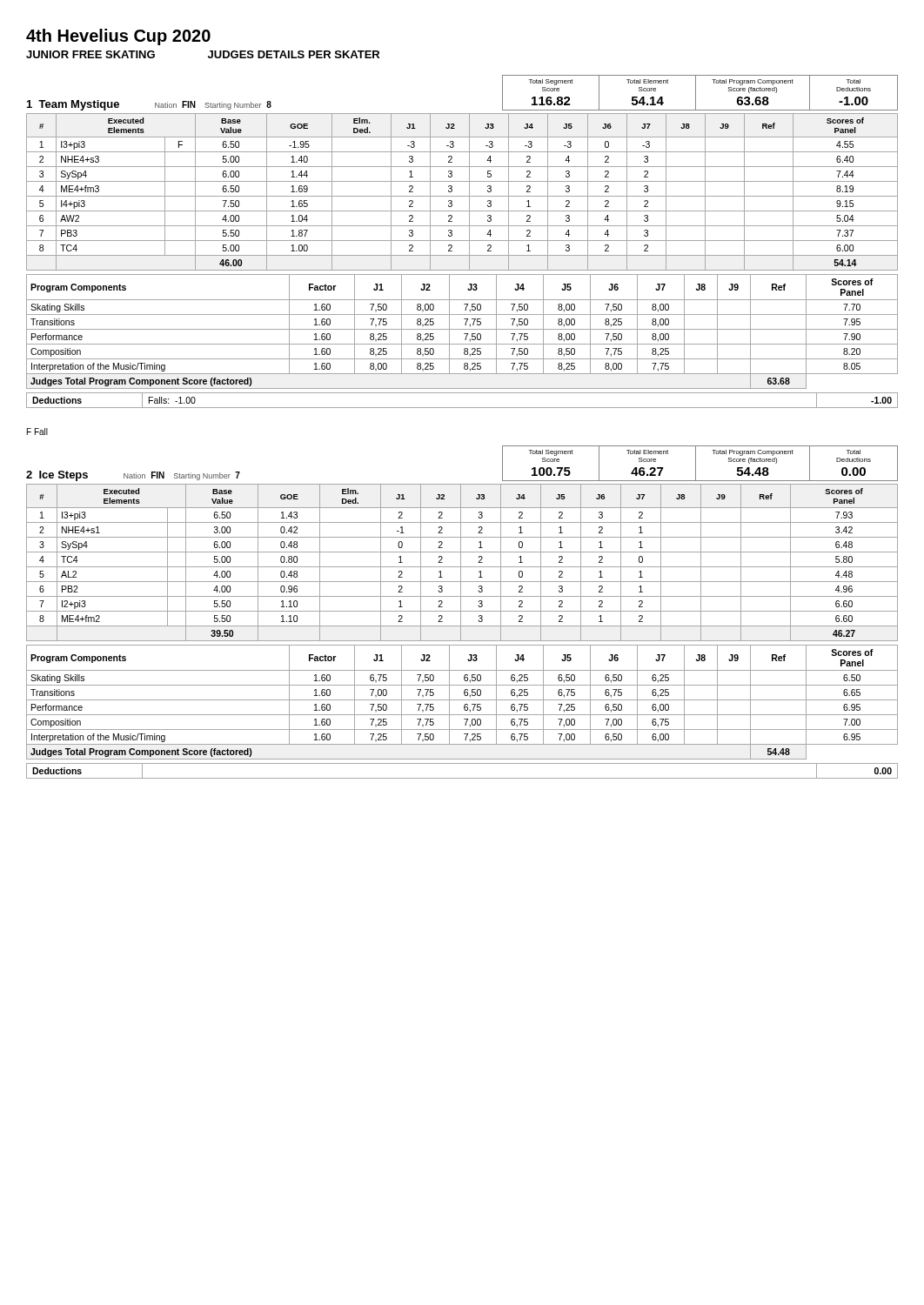Navigate to the text starting "JUNIOR FREE SKATING JUDGES DETAILS"
The image size is (924, 1305).
point(203,54)
